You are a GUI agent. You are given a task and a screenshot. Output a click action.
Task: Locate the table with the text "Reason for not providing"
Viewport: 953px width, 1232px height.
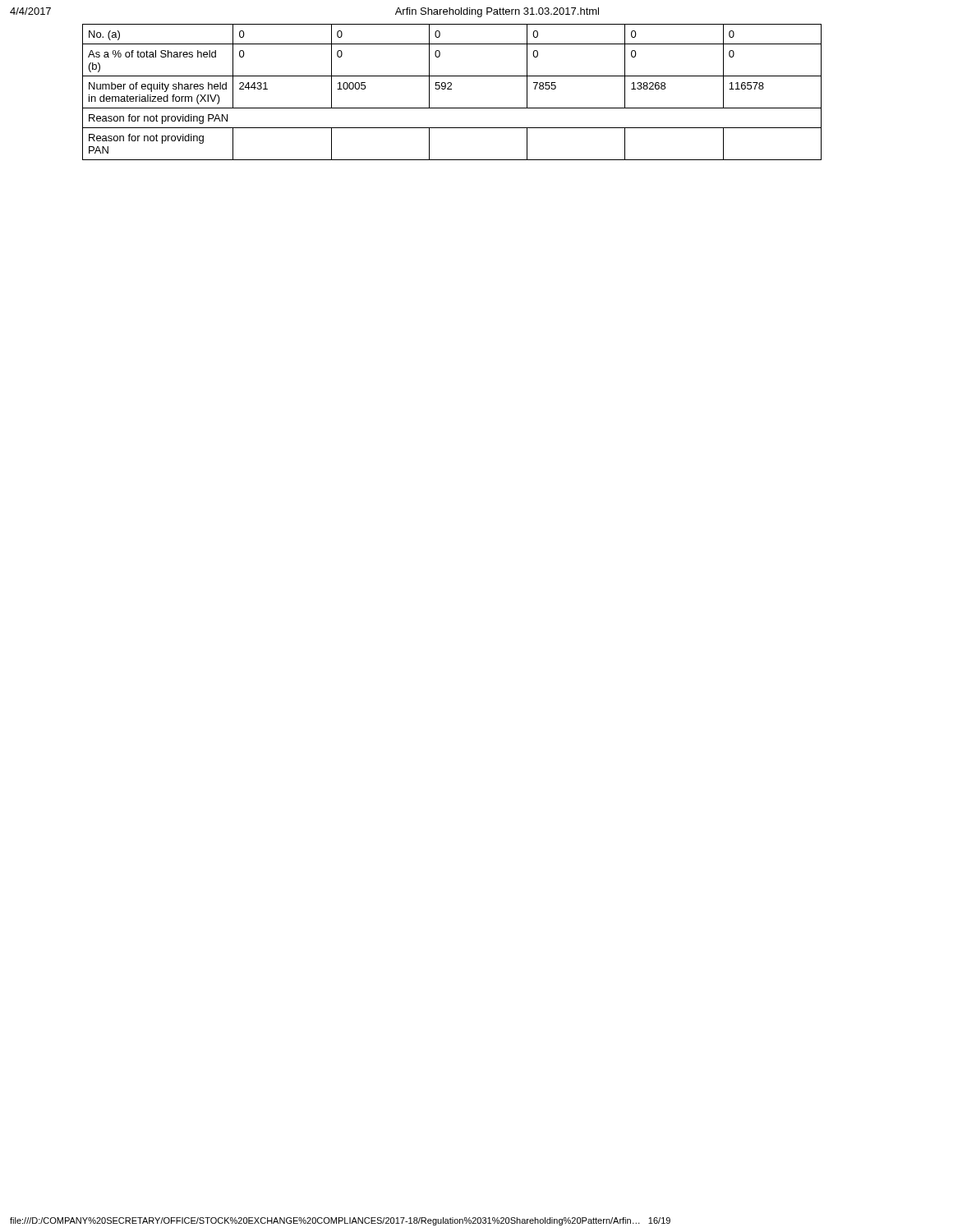pyautogui.click(x=509, y=92)
